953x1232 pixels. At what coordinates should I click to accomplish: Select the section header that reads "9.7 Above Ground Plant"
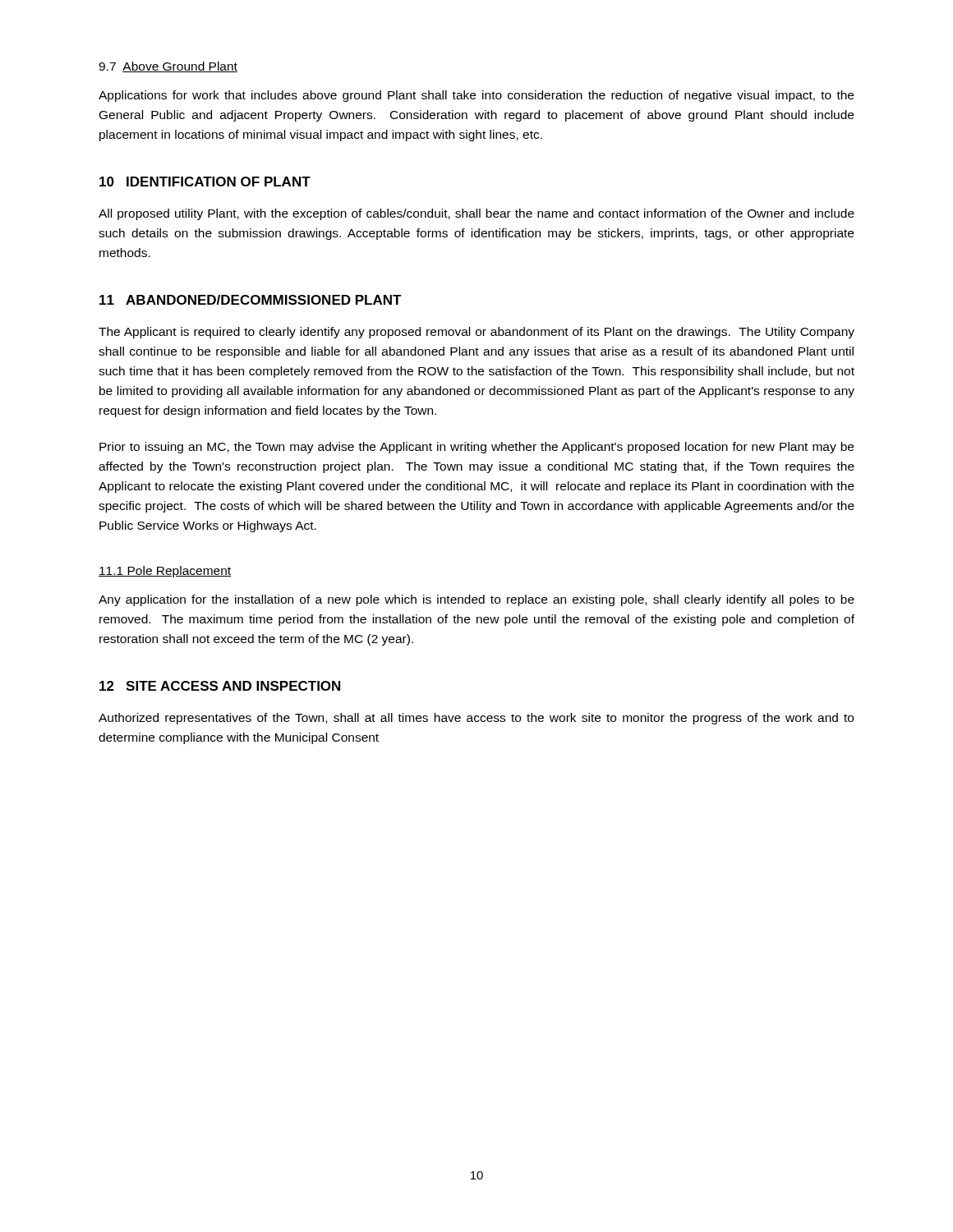(x=168, y=66)
